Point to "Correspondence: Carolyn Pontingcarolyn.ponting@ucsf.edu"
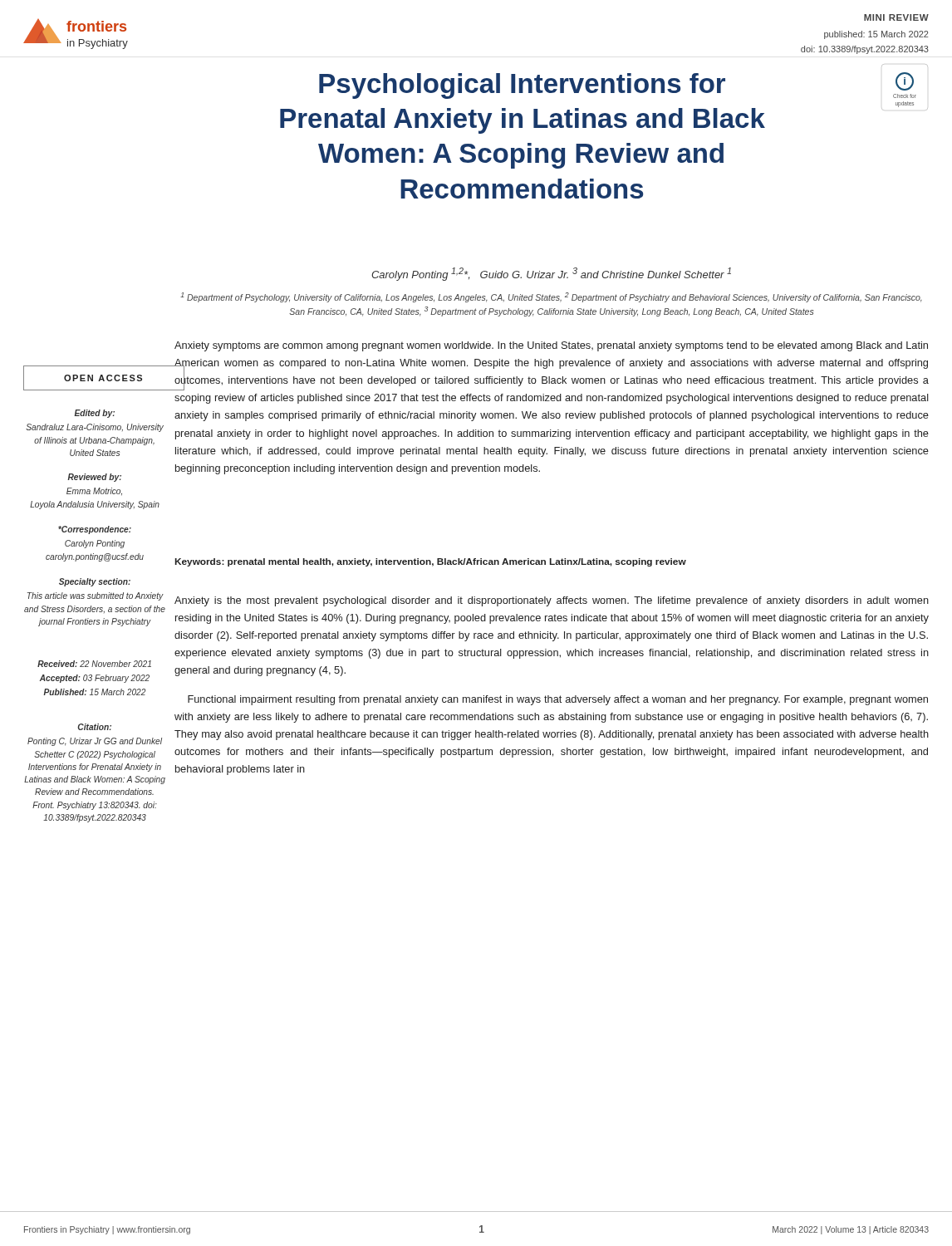 [95, 543]
